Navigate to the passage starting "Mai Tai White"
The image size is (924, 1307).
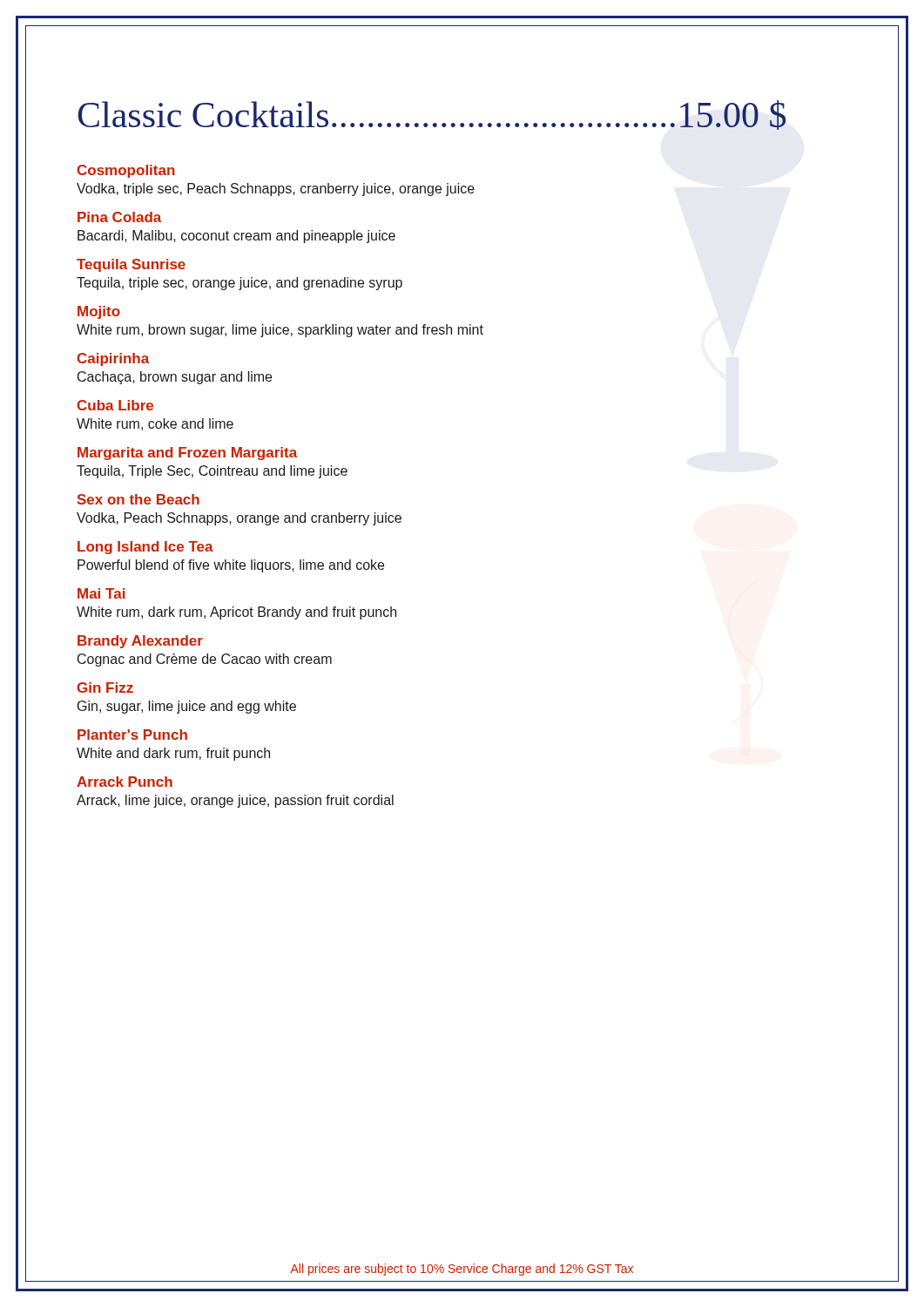coord(101,593)
